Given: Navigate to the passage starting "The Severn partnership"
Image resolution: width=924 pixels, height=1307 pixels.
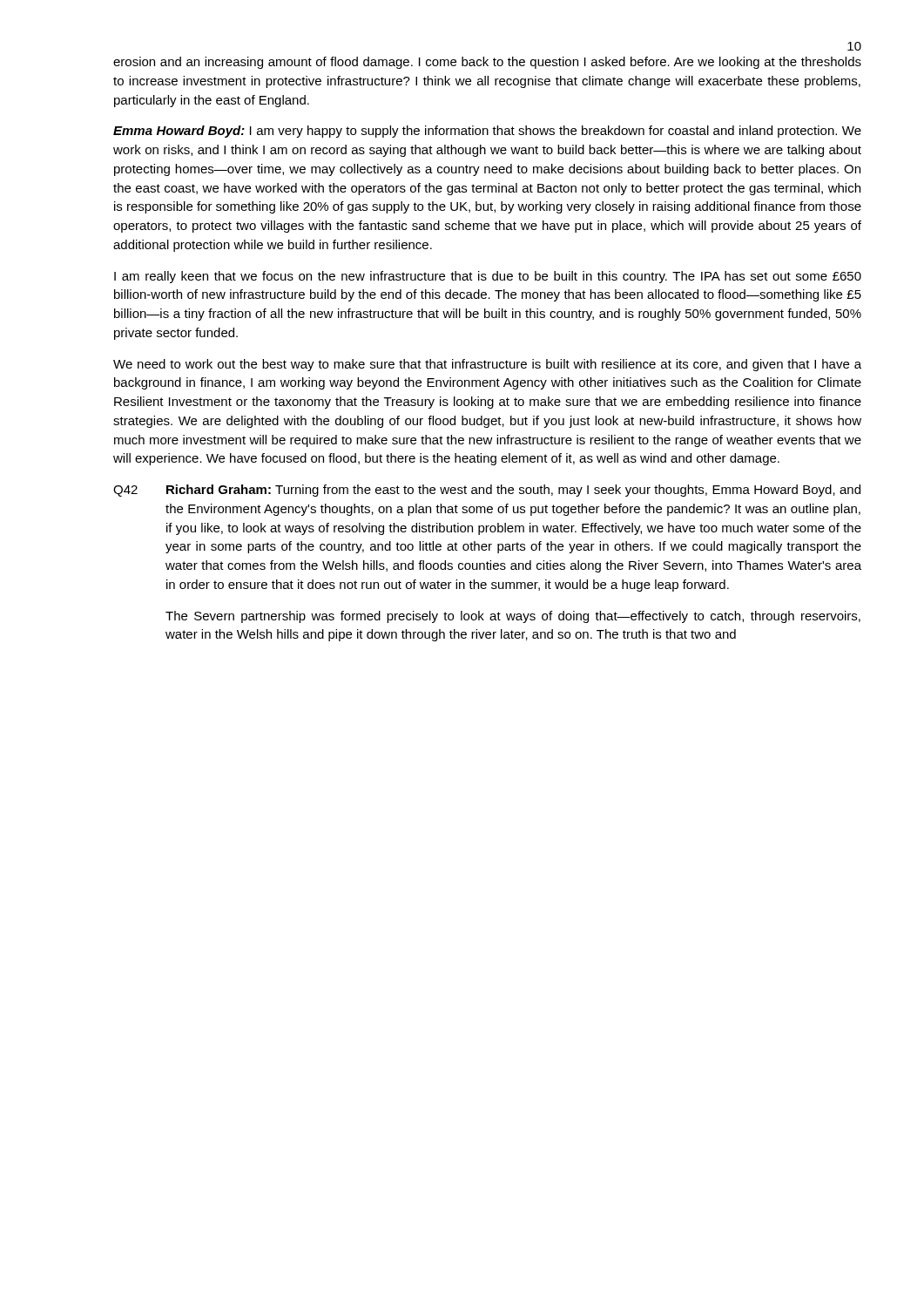Looking at the screenshot, I should [513, 625].
